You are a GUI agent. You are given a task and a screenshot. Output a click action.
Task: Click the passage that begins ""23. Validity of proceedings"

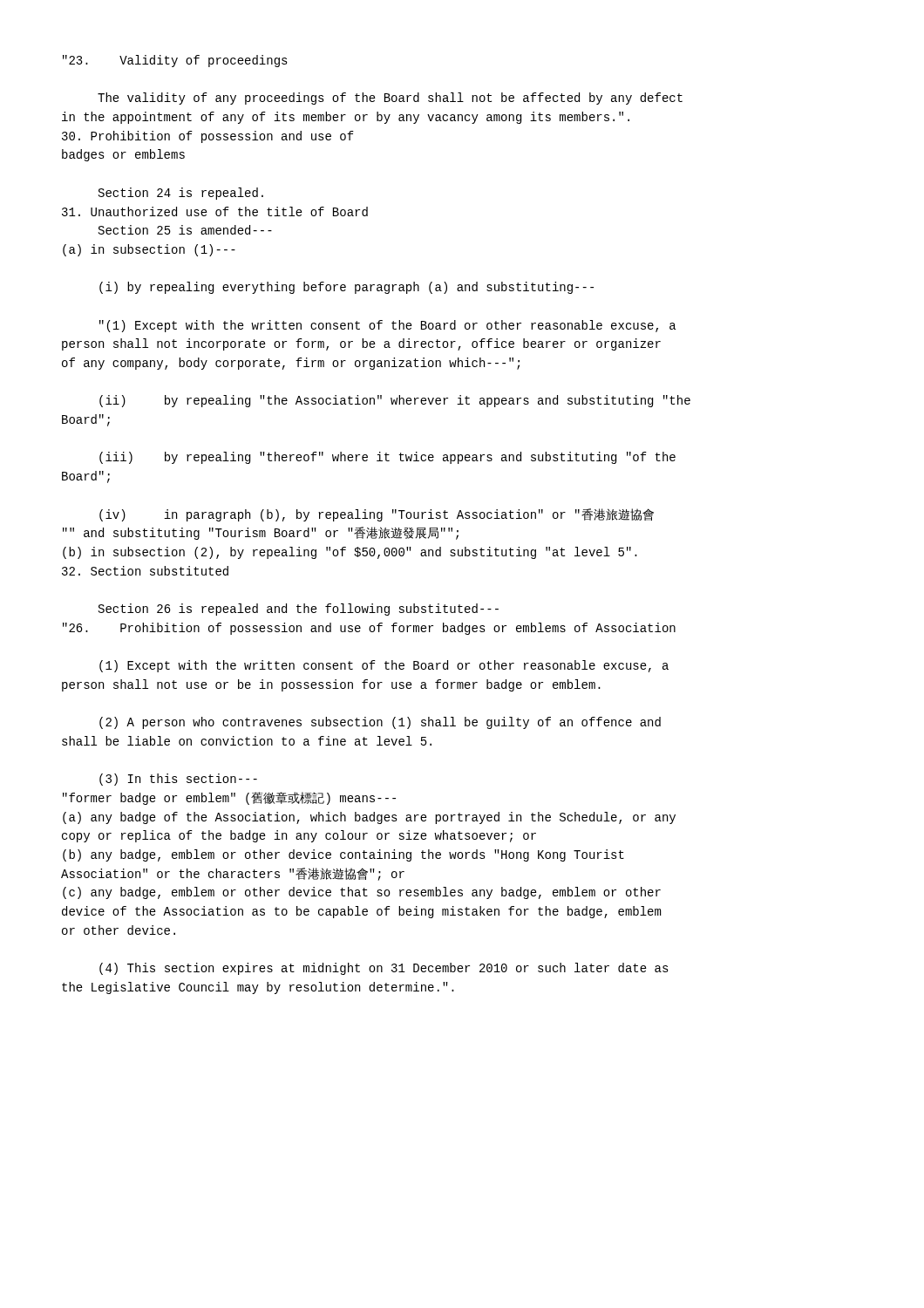click(x=376, y=524)
